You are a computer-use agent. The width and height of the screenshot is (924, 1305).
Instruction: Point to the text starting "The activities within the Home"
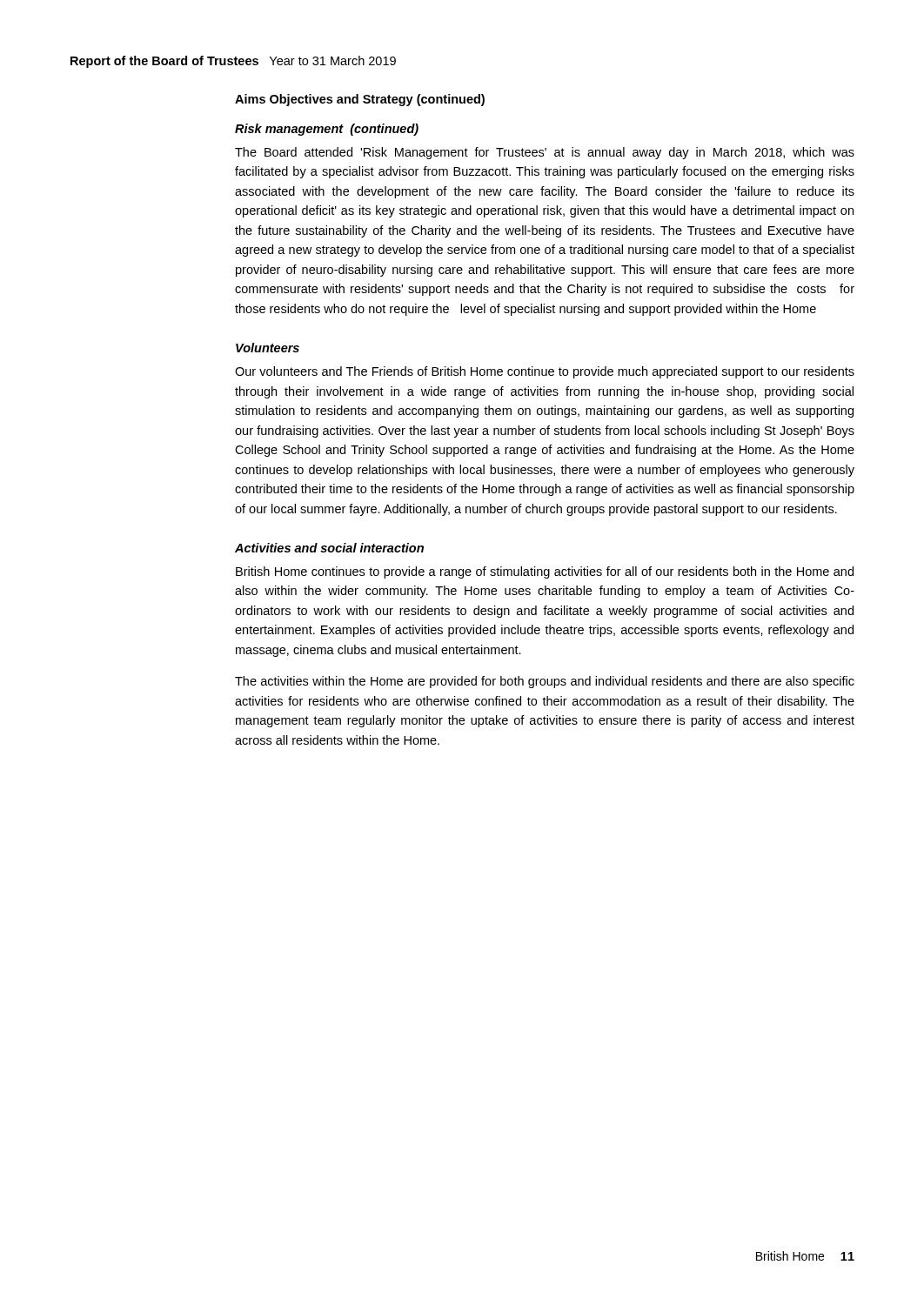coord(545,711)
